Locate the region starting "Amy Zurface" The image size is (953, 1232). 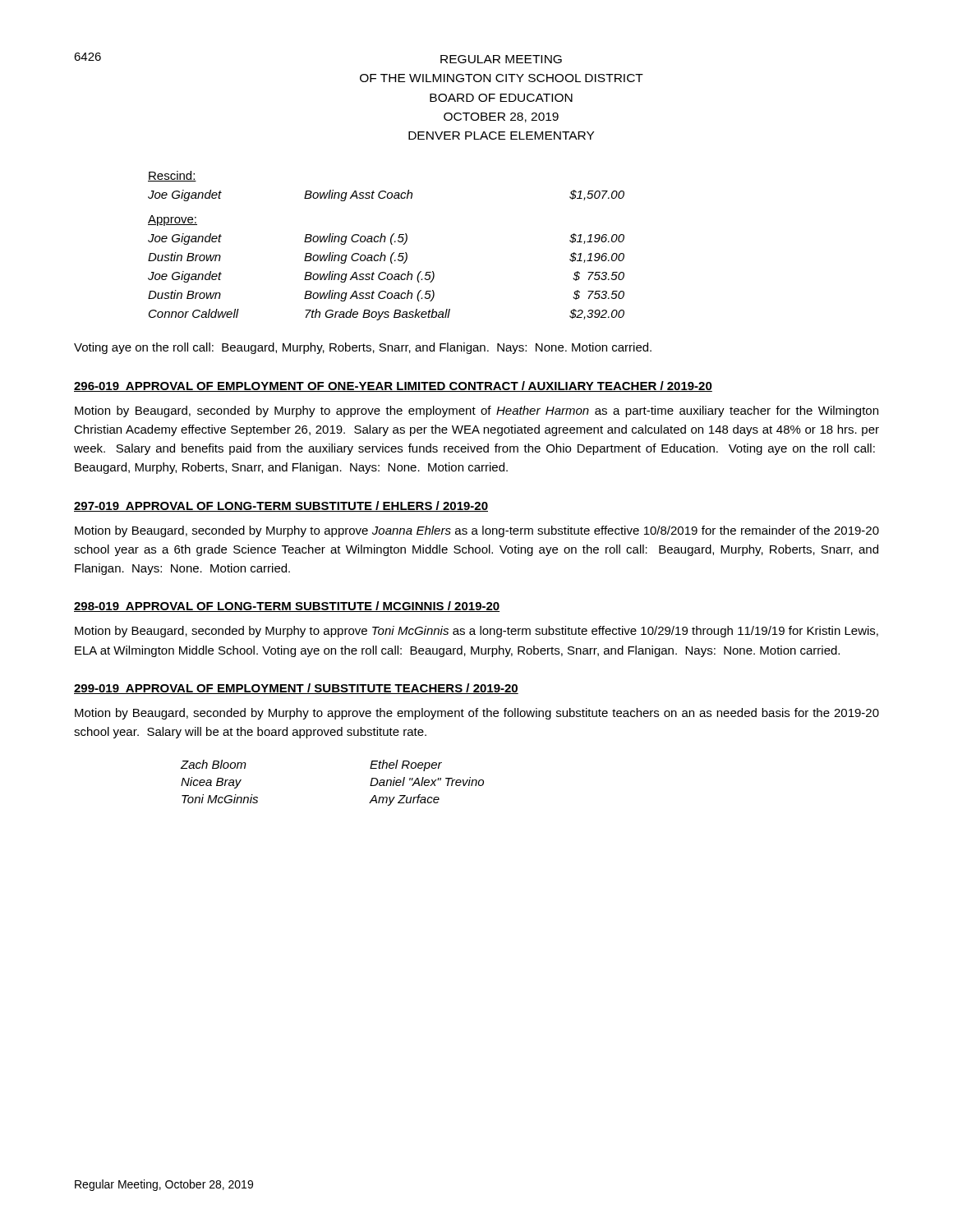[405, 799]
